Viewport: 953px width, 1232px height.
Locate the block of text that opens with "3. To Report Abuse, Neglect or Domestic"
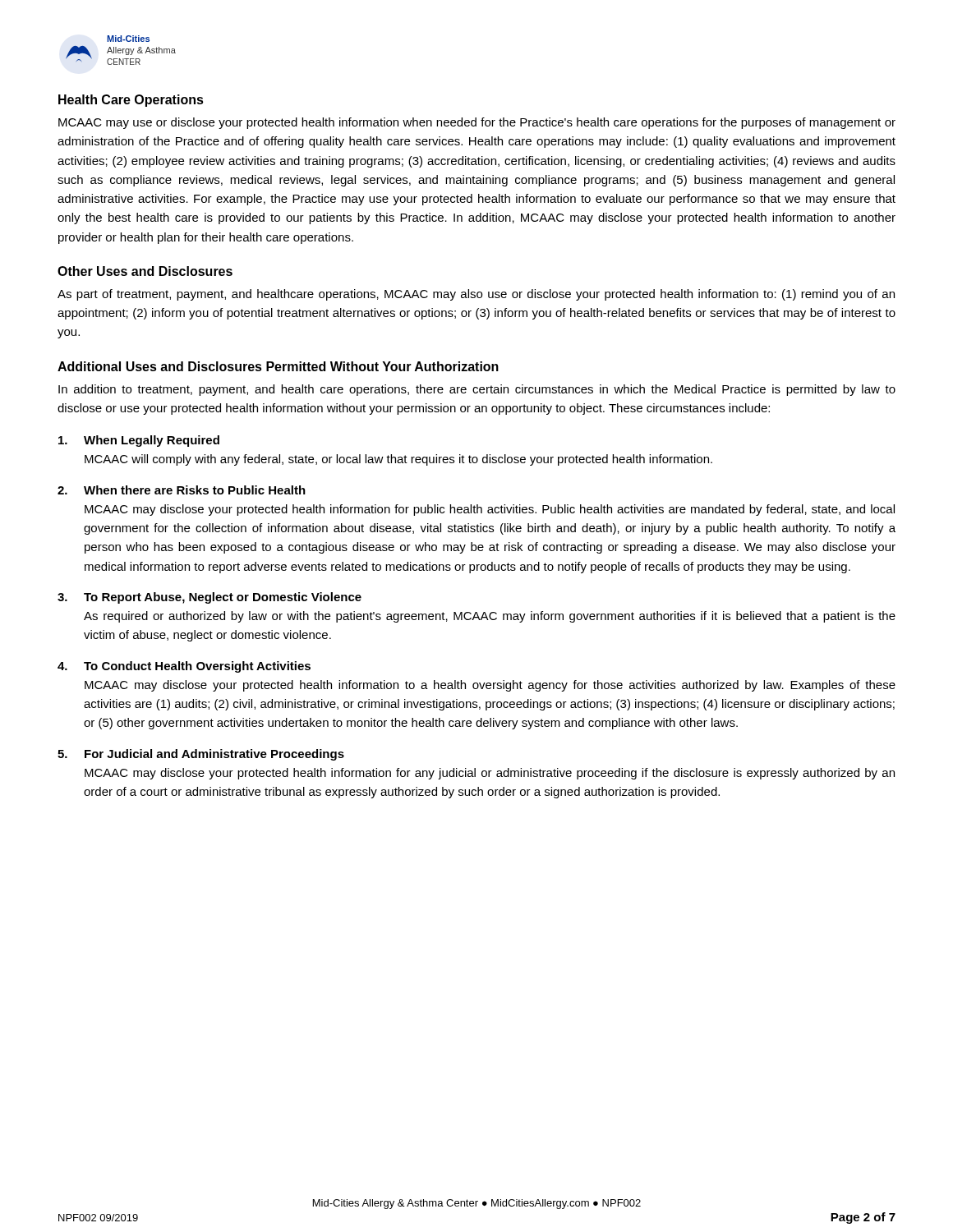[476, 616]
